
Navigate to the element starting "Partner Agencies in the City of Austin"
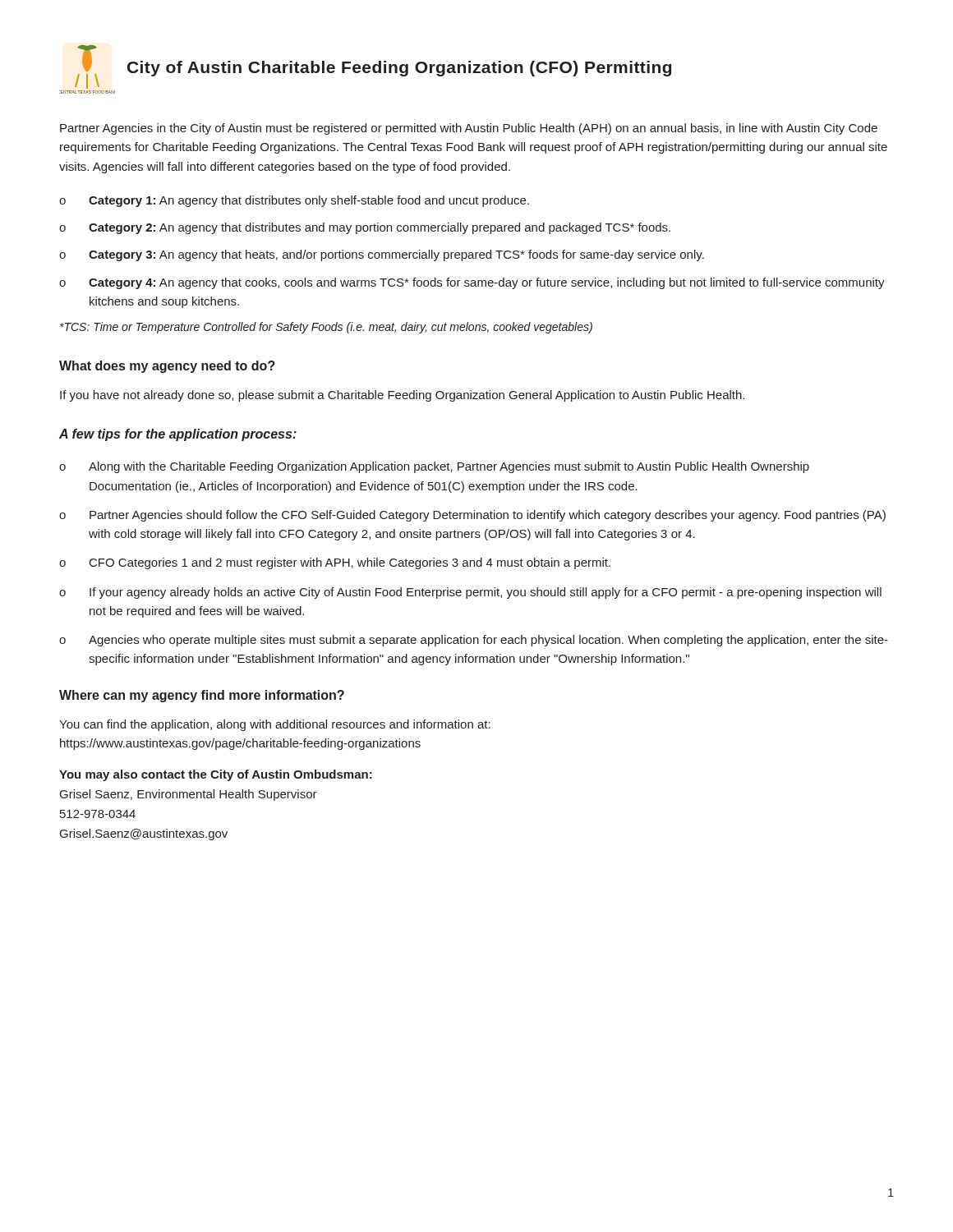tap(473, 147)
